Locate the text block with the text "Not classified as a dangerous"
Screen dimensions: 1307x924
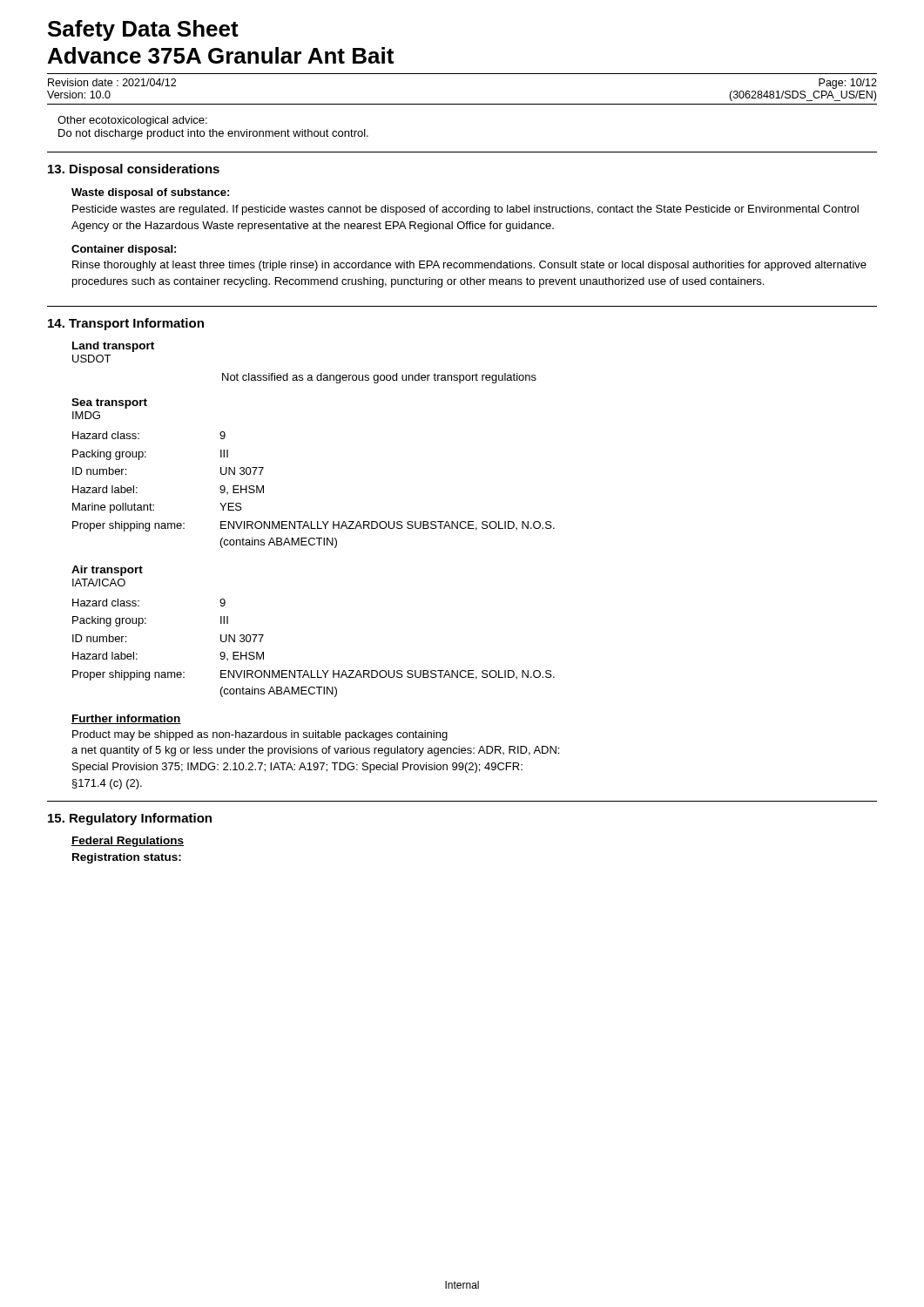[x=379, y=377]
